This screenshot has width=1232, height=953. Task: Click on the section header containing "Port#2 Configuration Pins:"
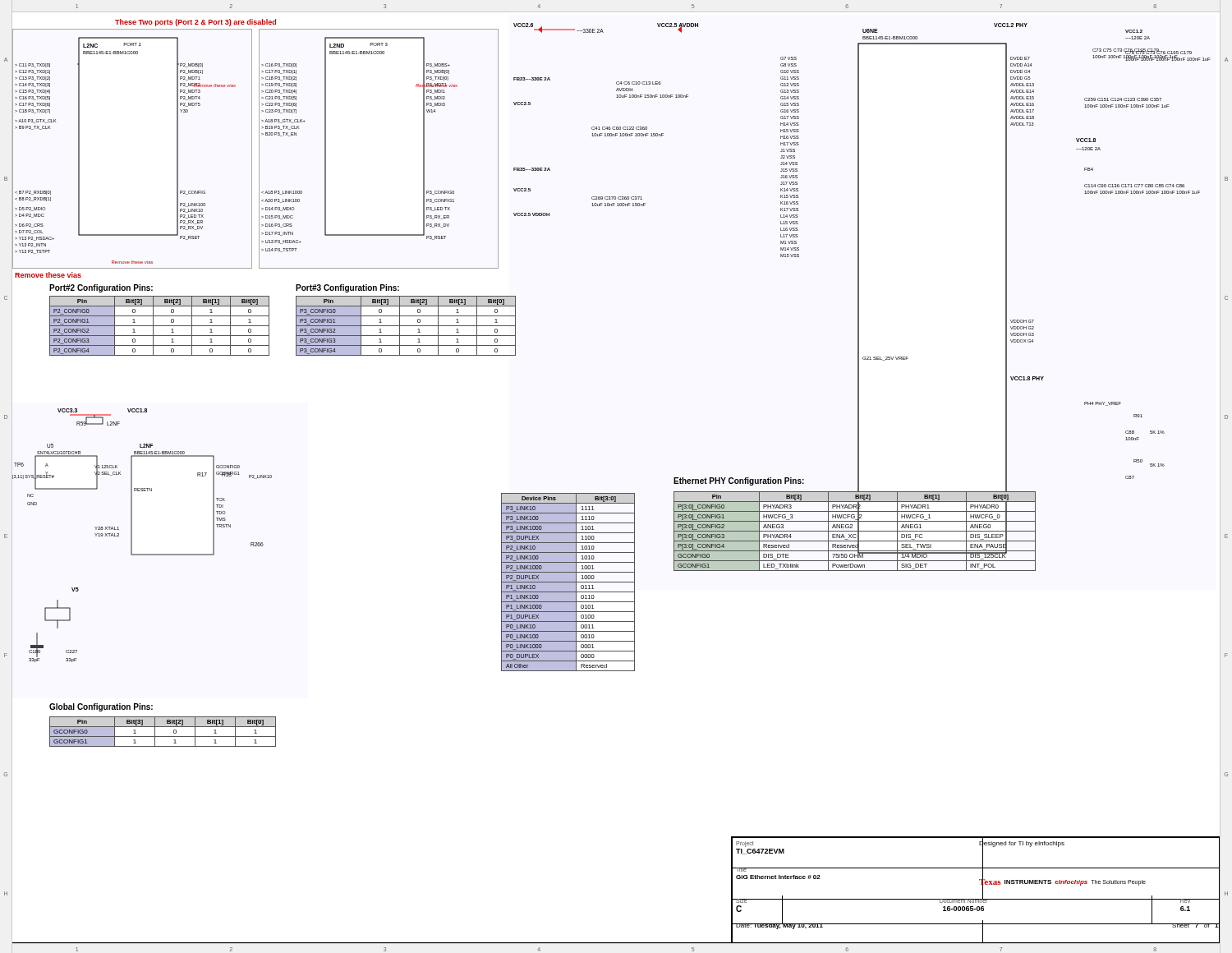101,288
